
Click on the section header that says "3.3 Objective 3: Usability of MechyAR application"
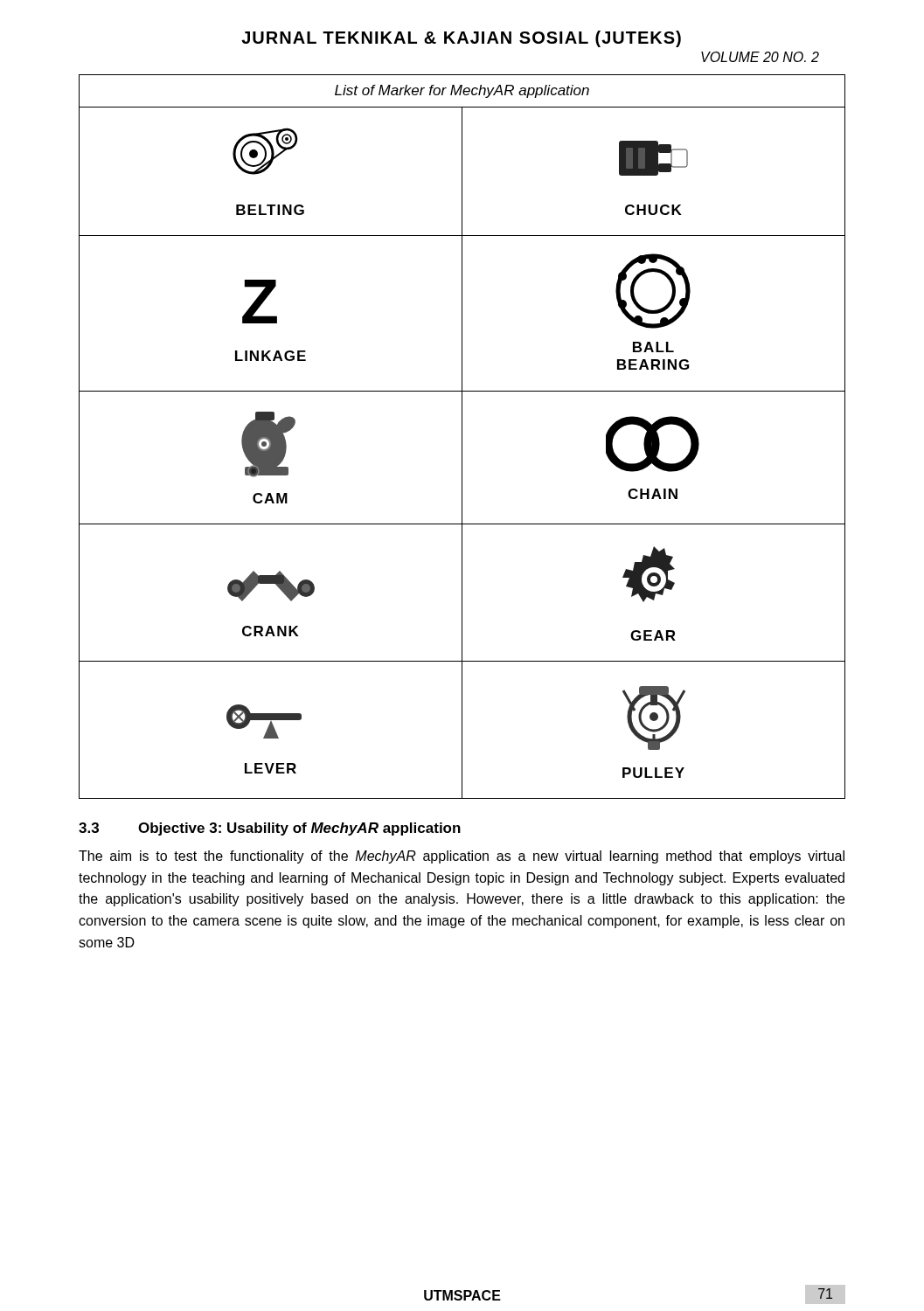270,828
